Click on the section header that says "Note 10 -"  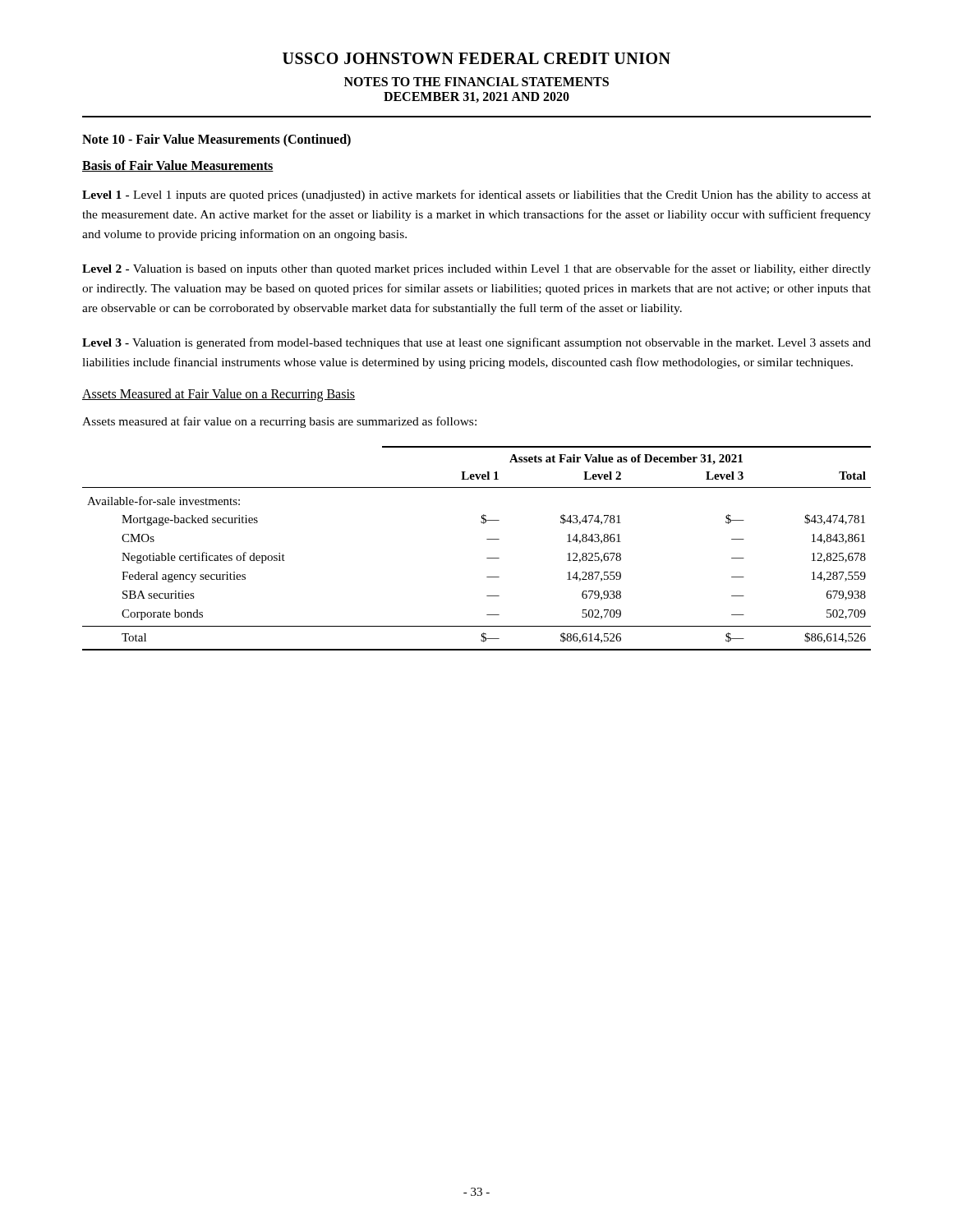pos(217,139)
